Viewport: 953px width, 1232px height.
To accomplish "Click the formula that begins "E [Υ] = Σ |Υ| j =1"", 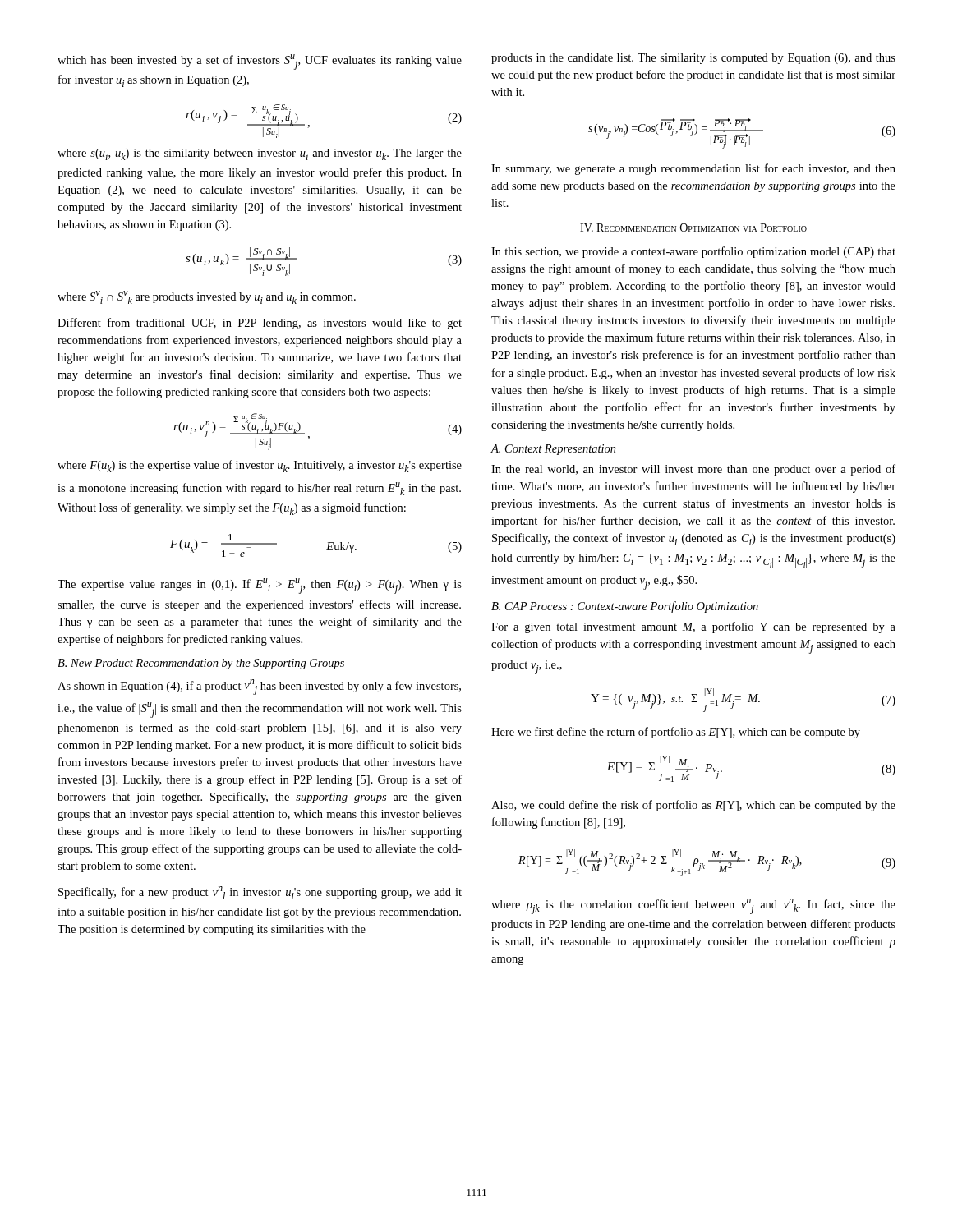I will tap(693, 769).
